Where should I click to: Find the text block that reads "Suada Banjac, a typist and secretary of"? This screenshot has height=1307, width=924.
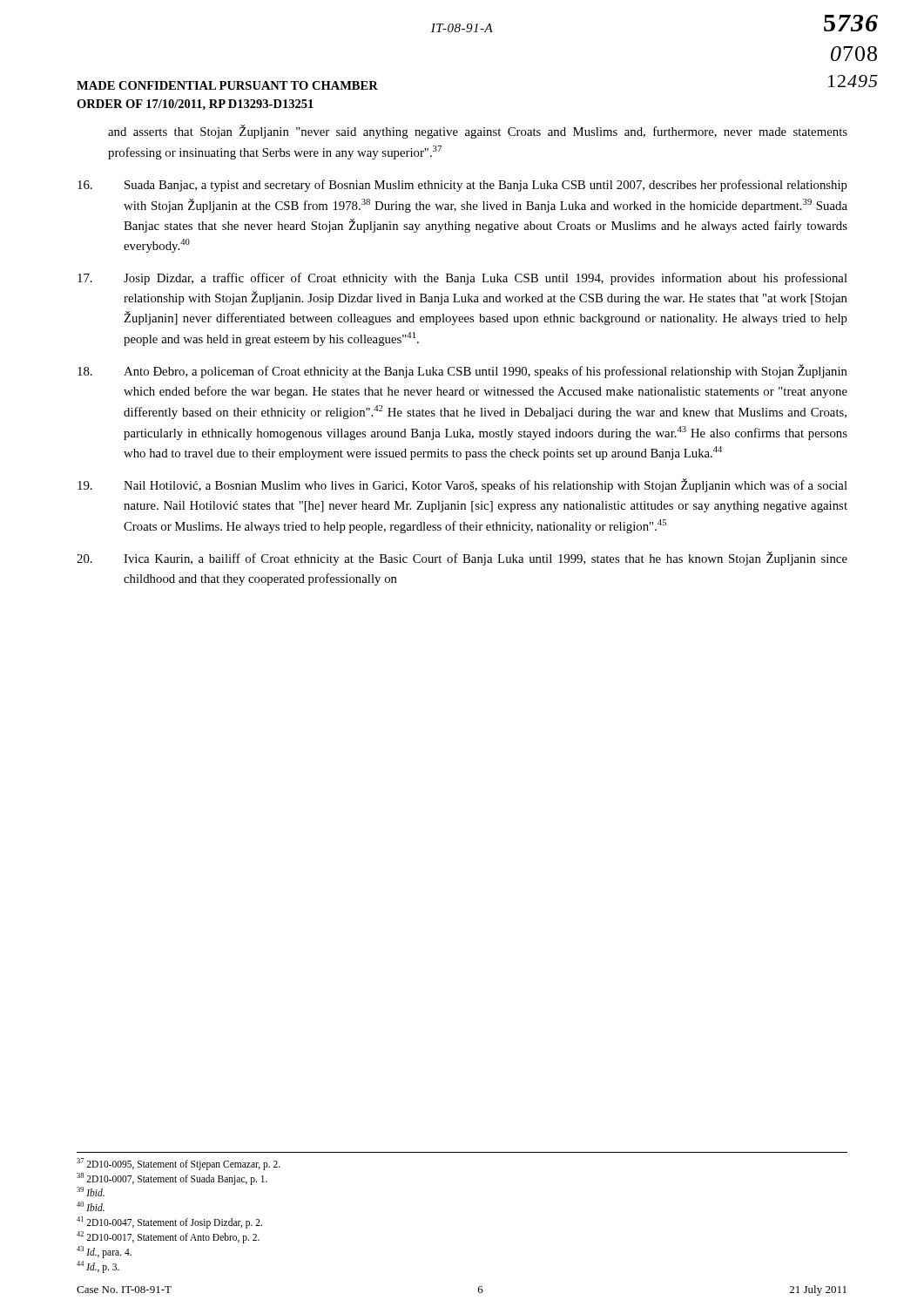point(462,216)
